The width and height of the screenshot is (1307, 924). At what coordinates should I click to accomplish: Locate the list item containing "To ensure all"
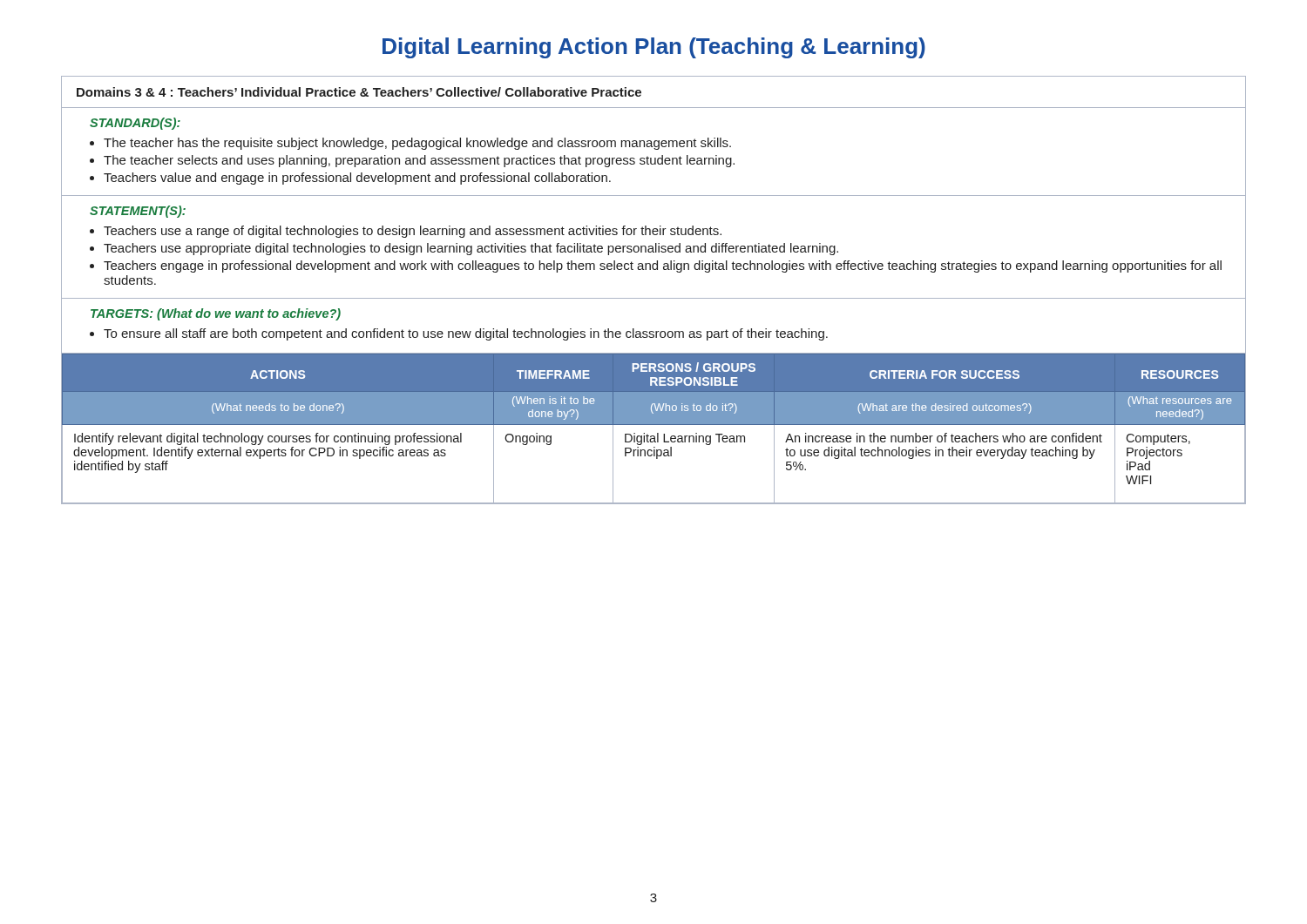pyautogui.click(x=466, y=333)
